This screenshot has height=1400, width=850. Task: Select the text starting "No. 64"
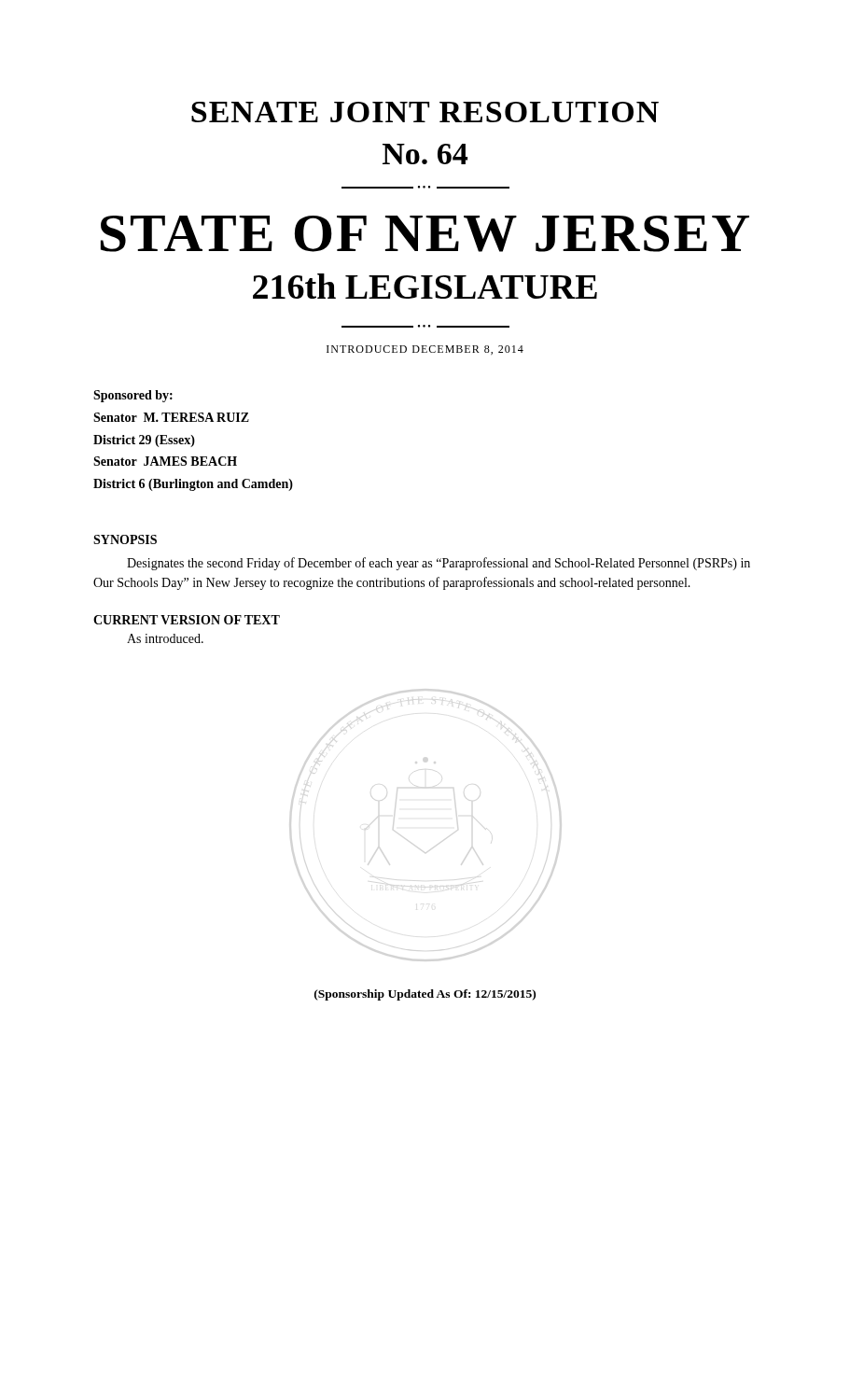coord(425,153)
